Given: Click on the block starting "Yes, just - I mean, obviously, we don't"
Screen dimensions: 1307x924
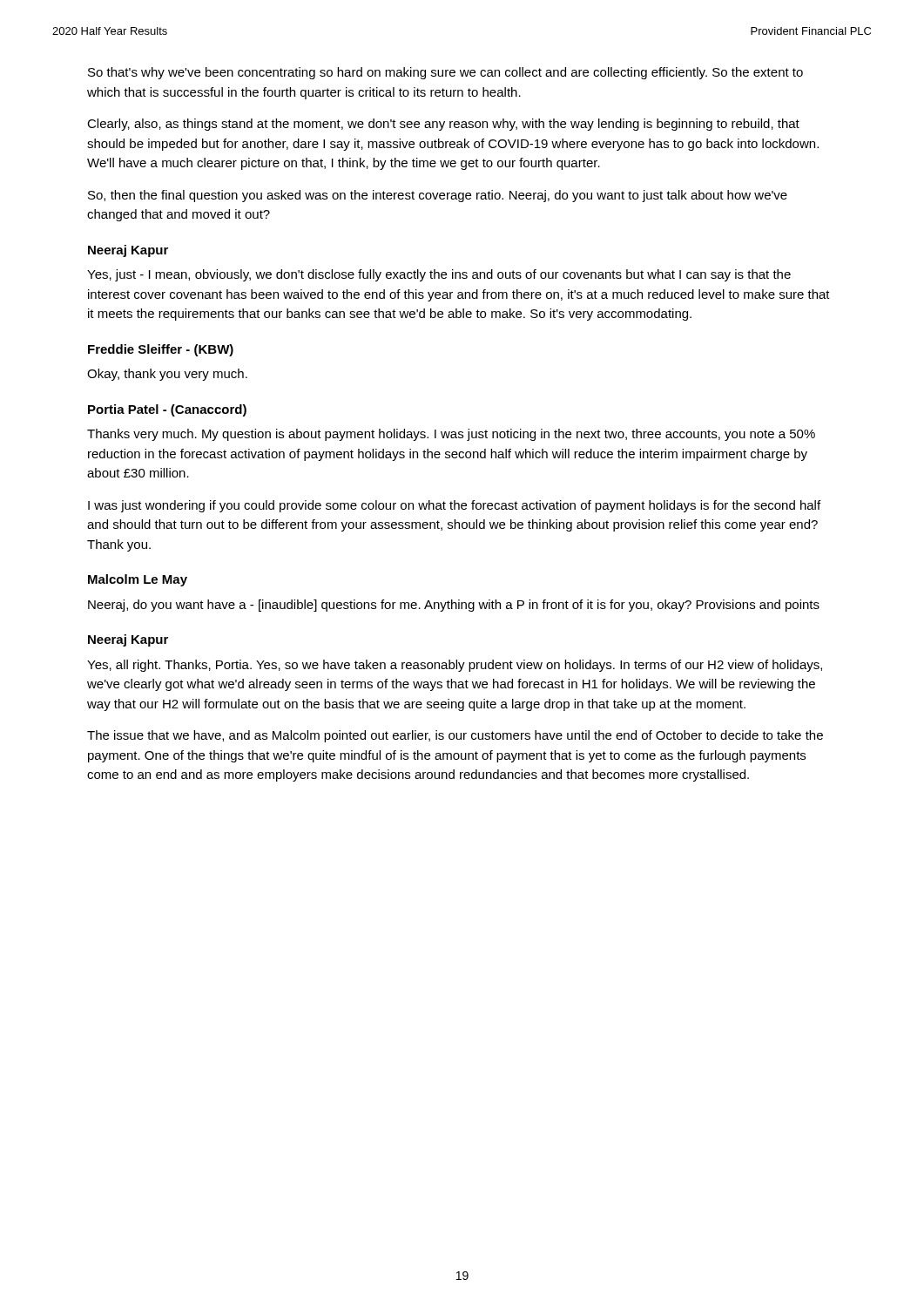Looking at the screenshot, I should point(462,294).
